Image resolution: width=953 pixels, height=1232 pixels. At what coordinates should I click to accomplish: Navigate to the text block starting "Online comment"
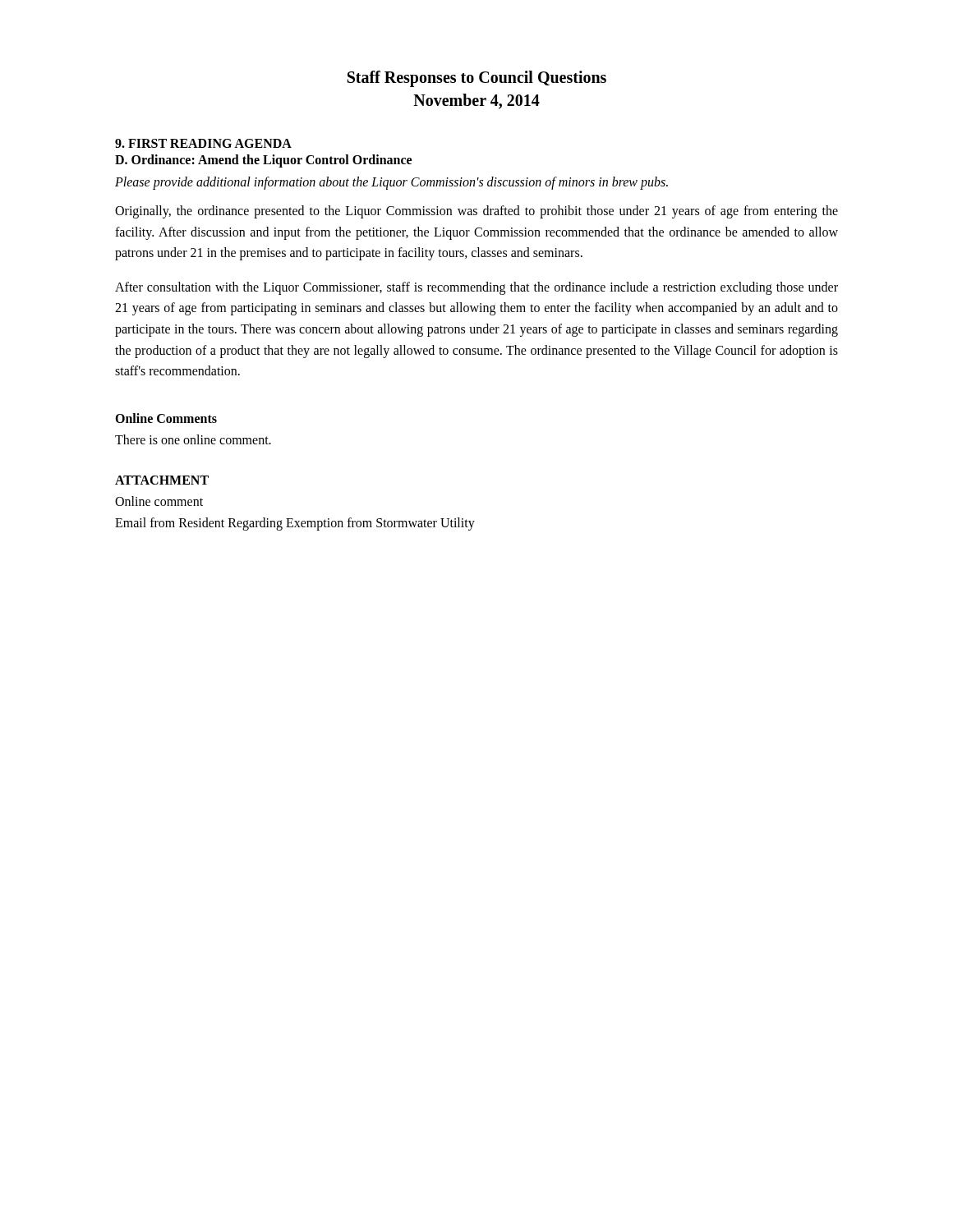click(x=159, y=502)
